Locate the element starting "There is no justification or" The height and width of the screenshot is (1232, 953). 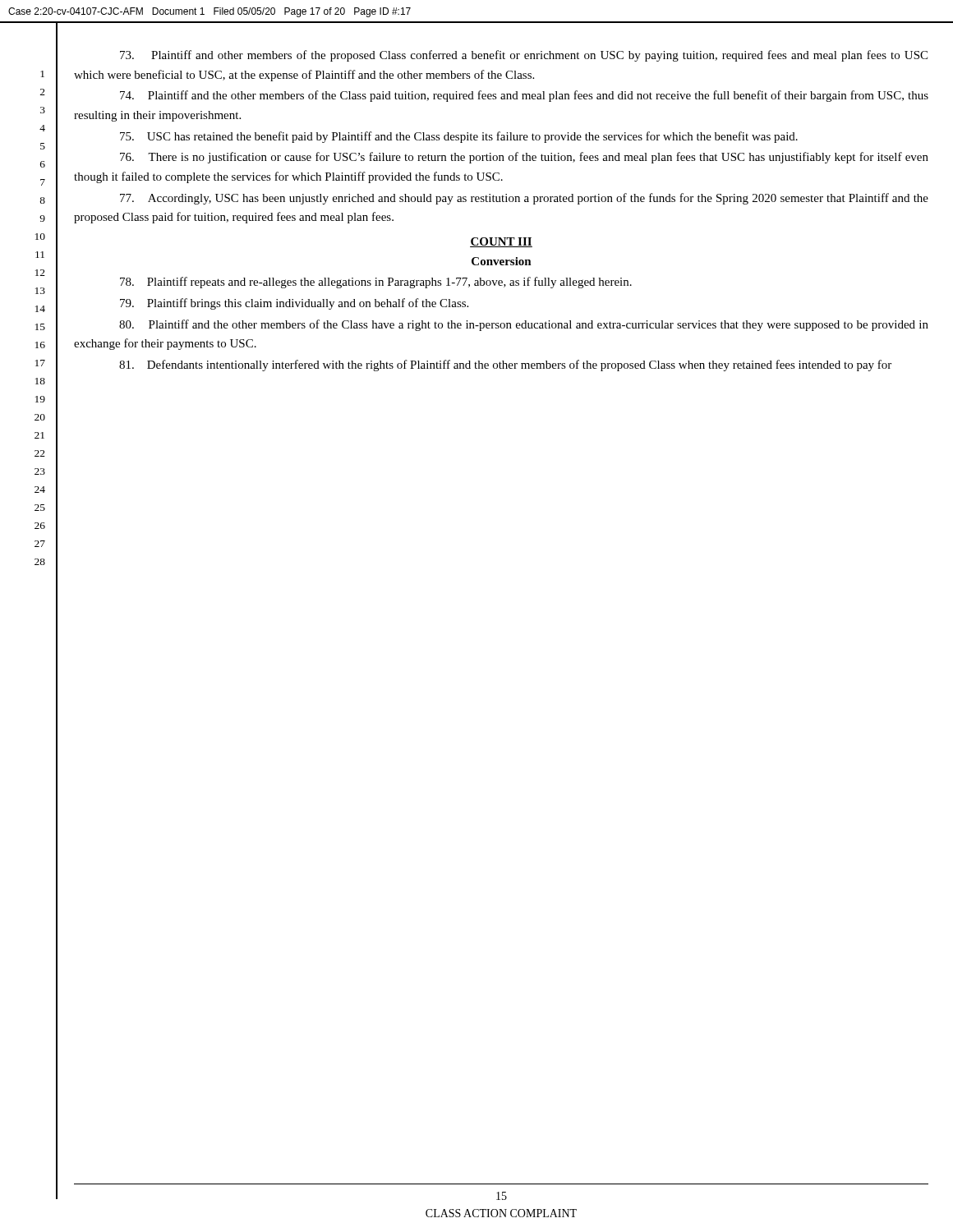pos(501,167)
